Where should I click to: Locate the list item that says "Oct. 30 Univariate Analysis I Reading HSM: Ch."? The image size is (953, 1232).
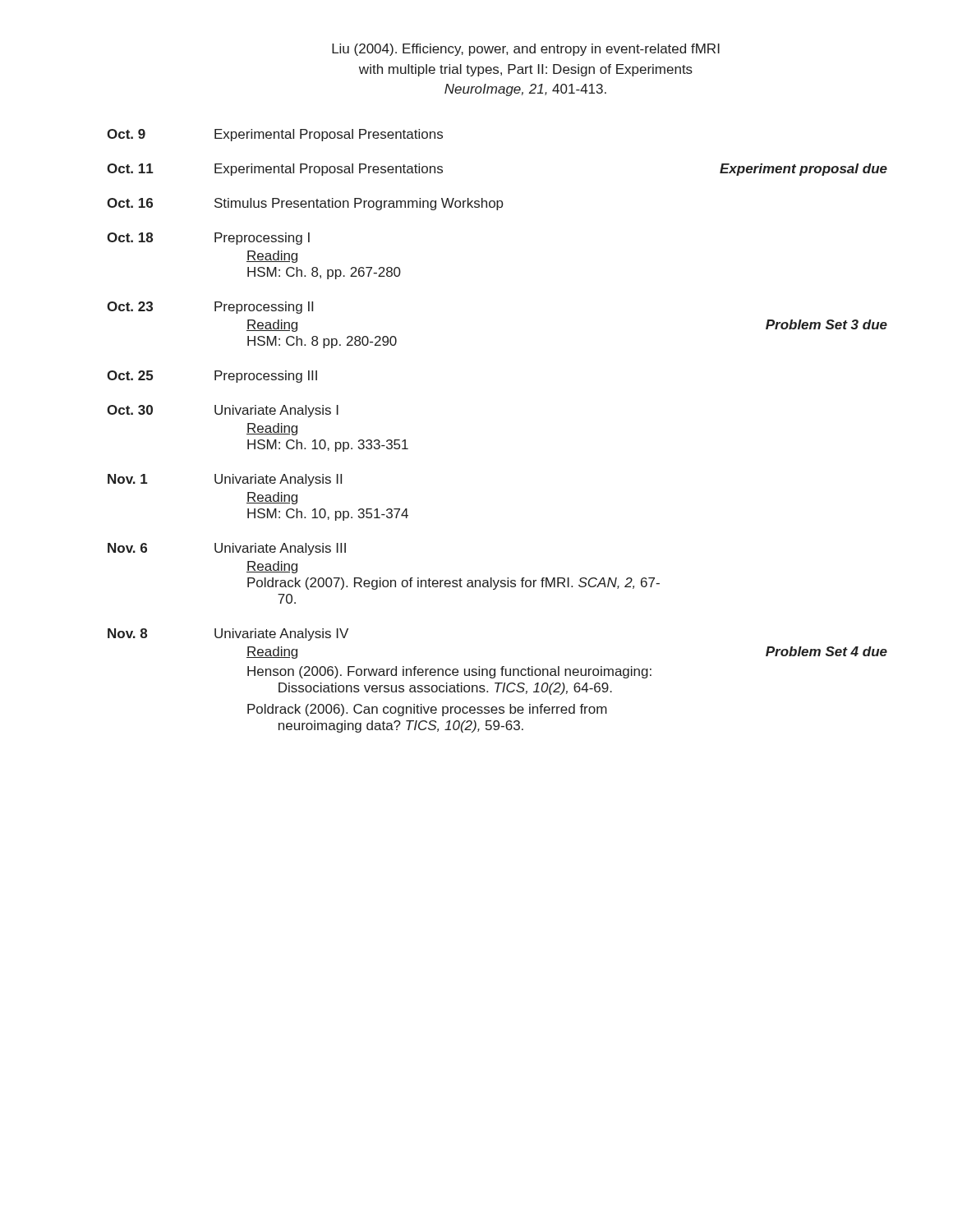[x=223, y=411]
